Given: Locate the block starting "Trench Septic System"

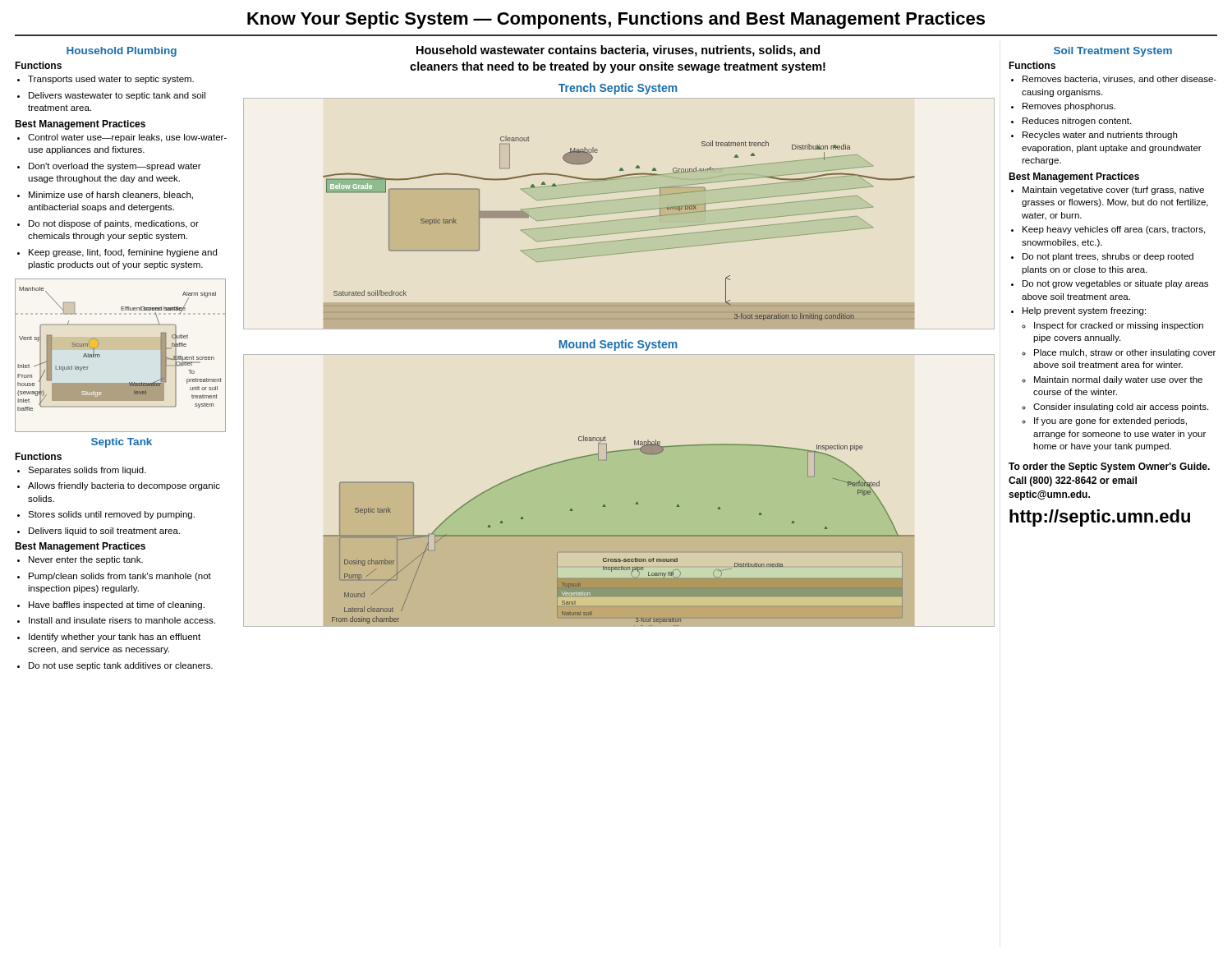Looking at the screenshot, I should pyautogui.click(x=618, y=88).
